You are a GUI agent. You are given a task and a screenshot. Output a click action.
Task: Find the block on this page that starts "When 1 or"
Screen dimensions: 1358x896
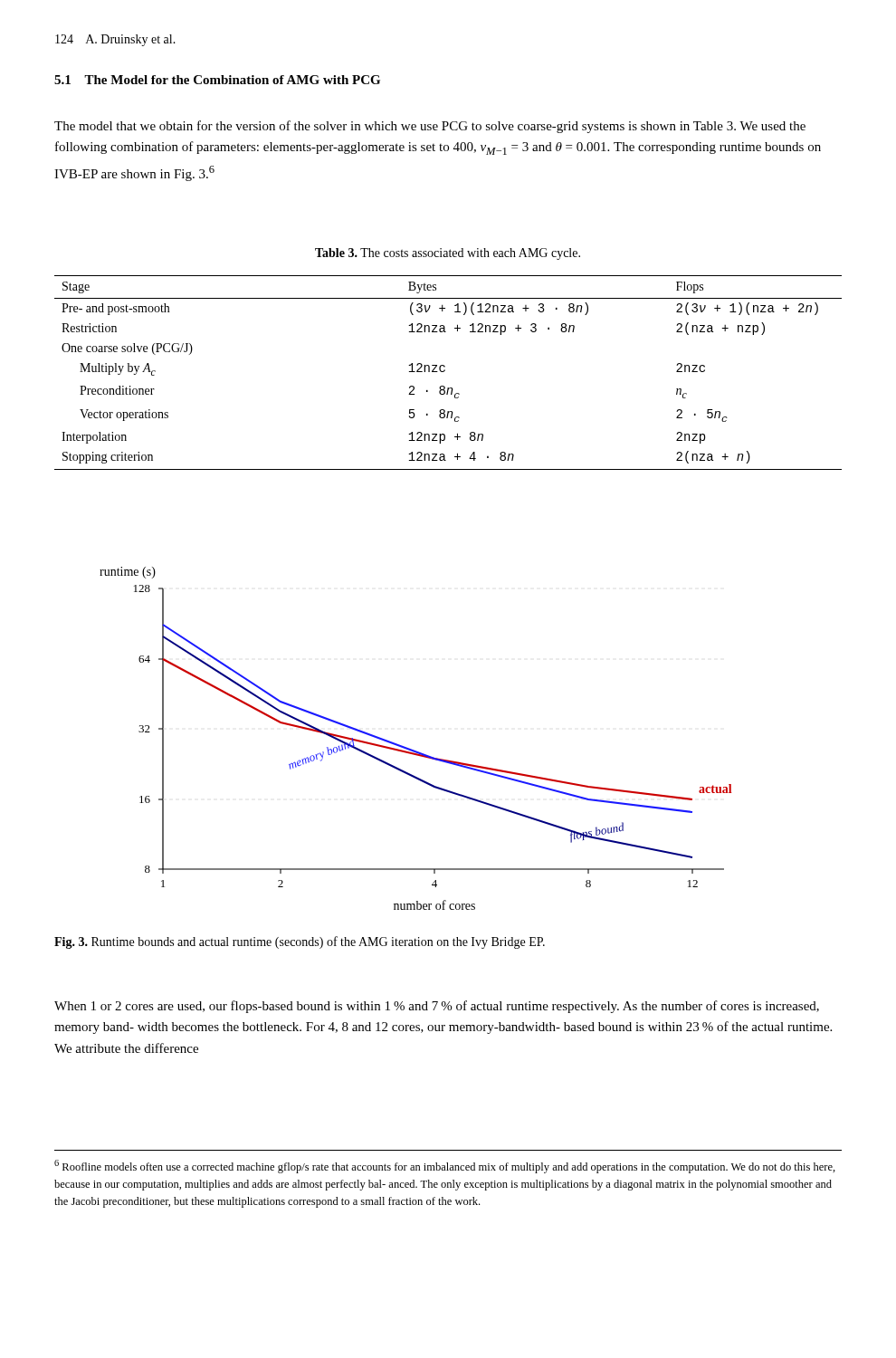444,1027
